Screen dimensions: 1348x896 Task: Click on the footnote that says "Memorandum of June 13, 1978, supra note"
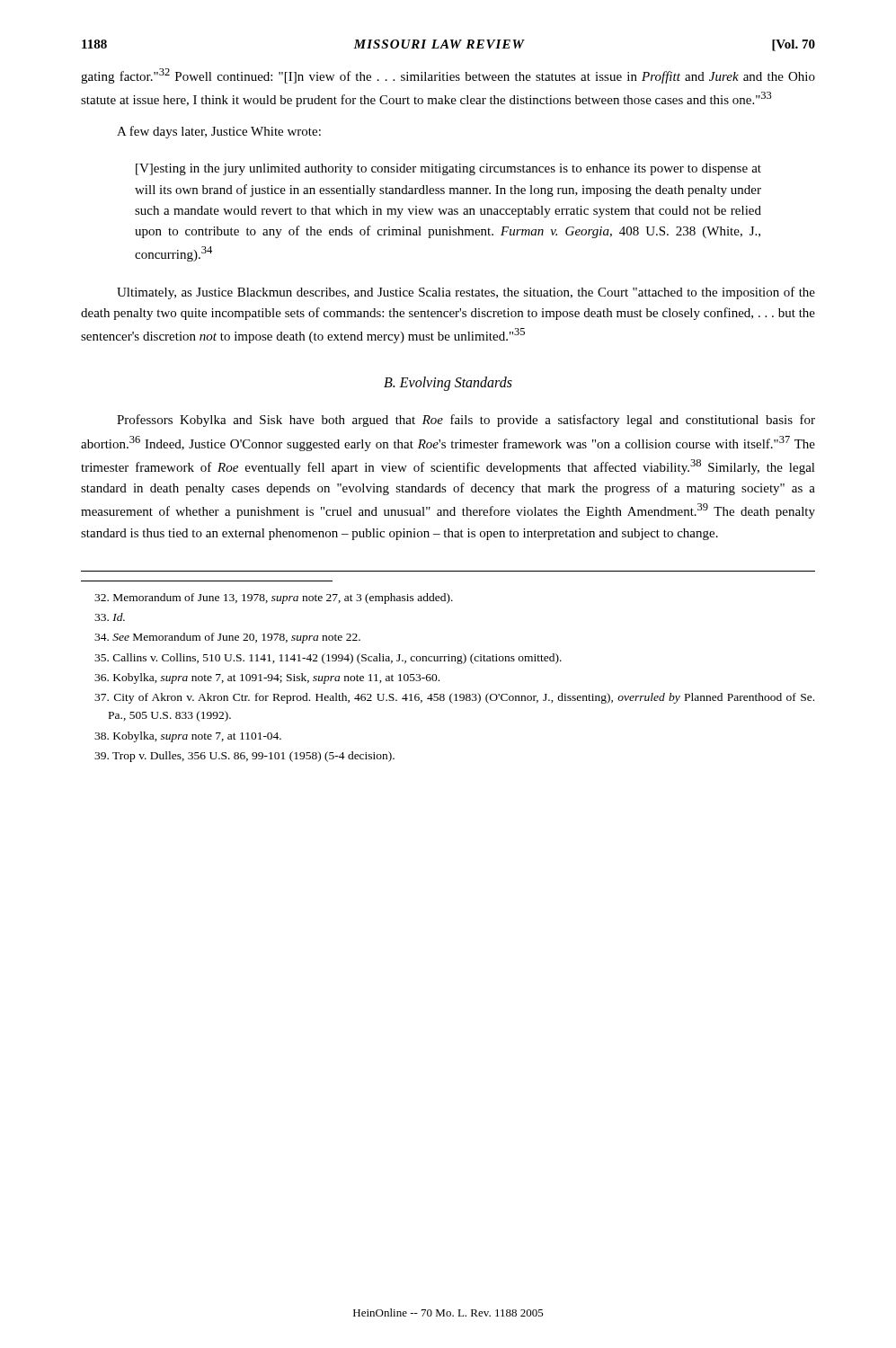274,597
